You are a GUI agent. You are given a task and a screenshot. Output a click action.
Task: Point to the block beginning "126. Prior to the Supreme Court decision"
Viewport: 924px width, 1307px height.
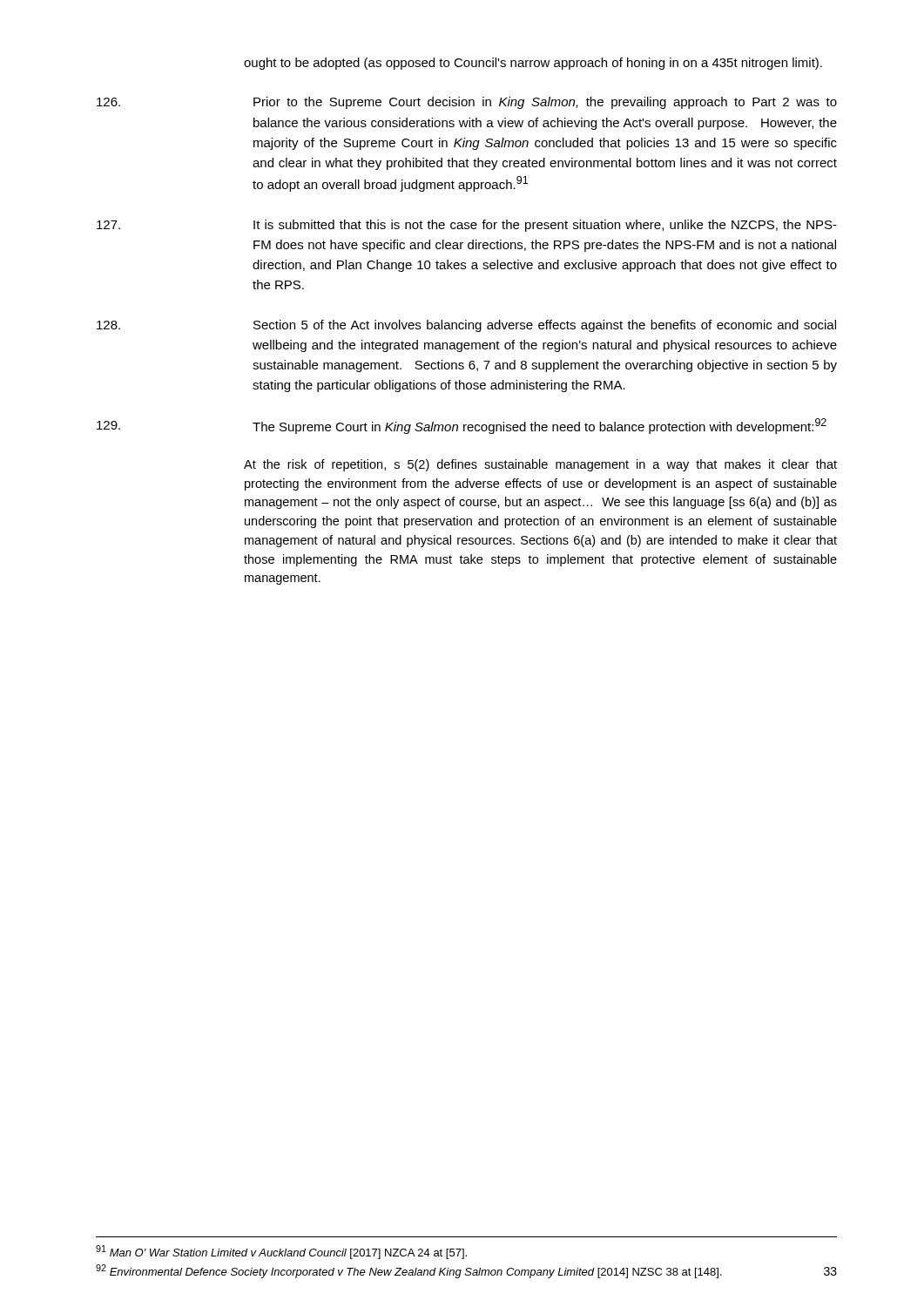[466, 143]
